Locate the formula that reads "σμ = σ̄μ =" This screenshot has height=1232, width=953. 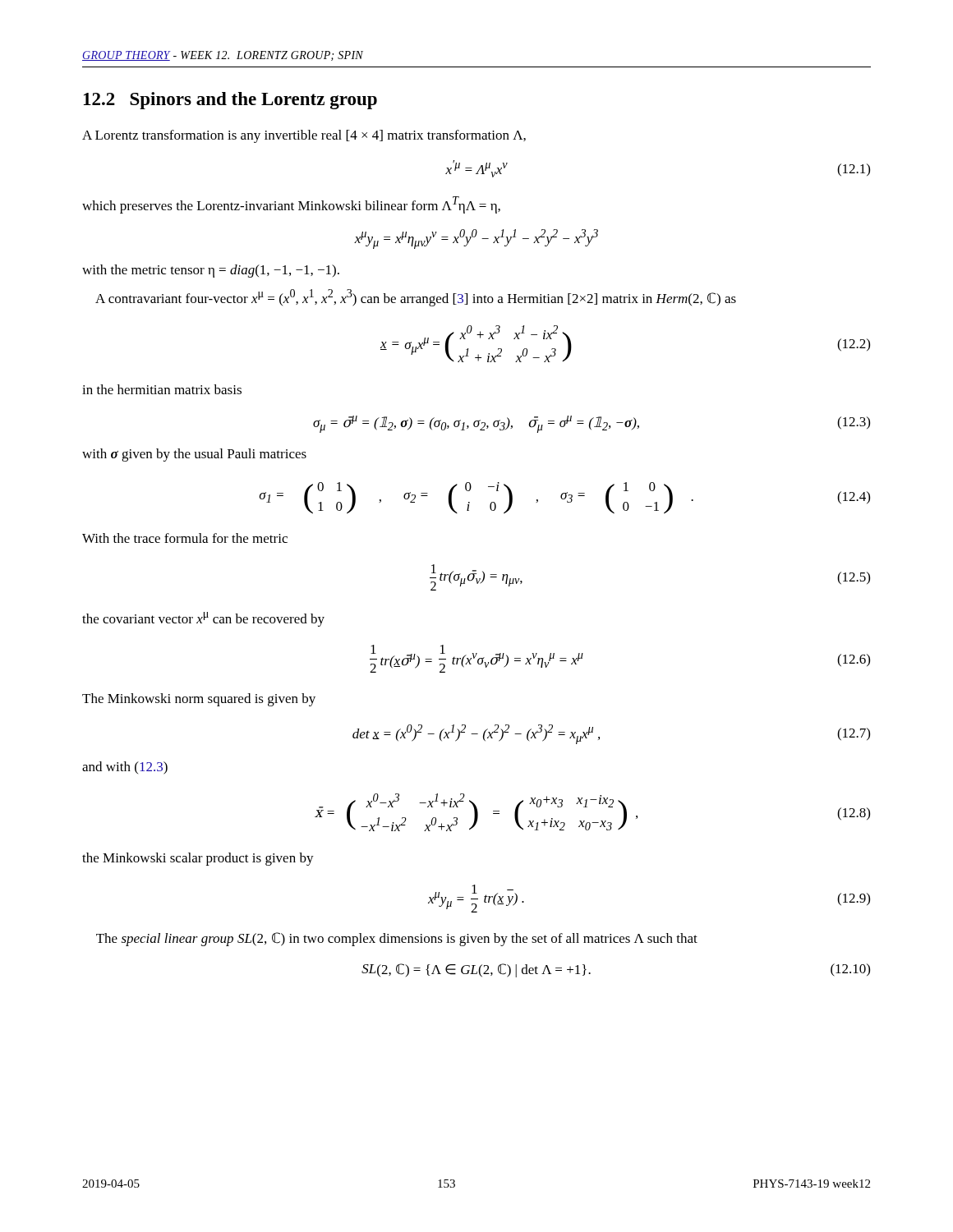[592, 423]
